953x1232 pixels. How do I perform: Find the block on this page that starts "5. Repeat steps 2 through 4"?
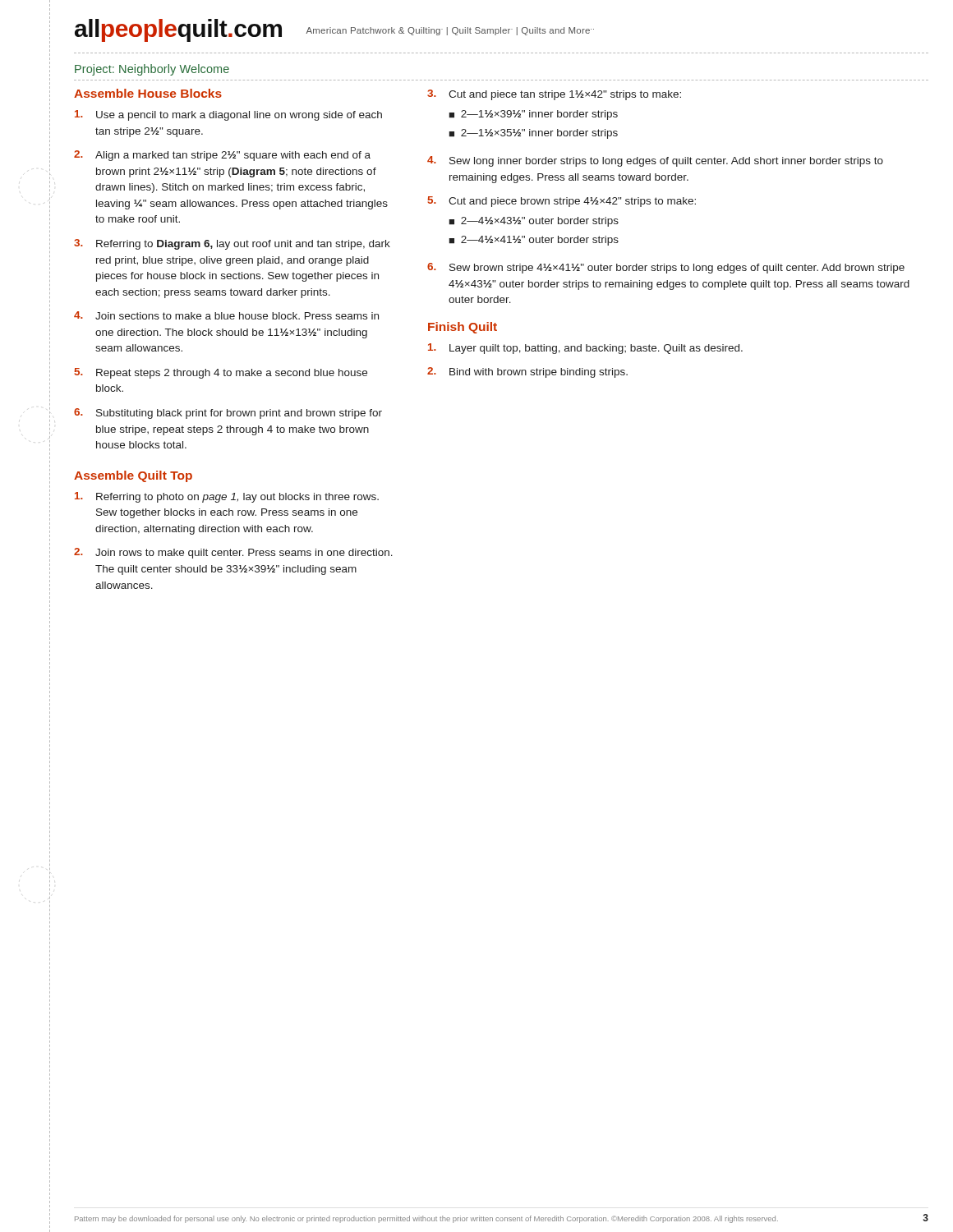234,381
